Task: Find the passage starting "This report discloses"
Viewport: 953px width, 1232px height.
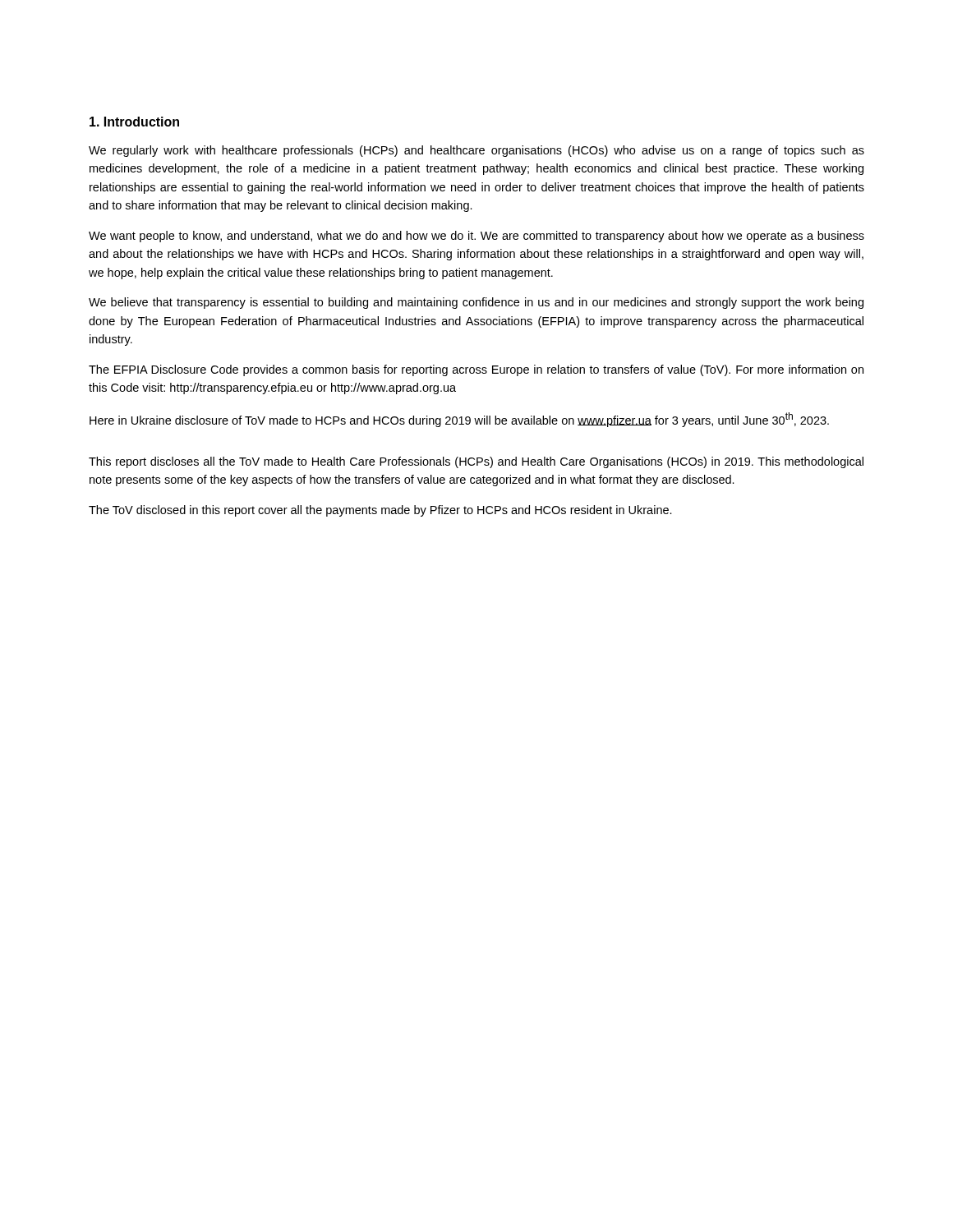Action: [476, 471]
